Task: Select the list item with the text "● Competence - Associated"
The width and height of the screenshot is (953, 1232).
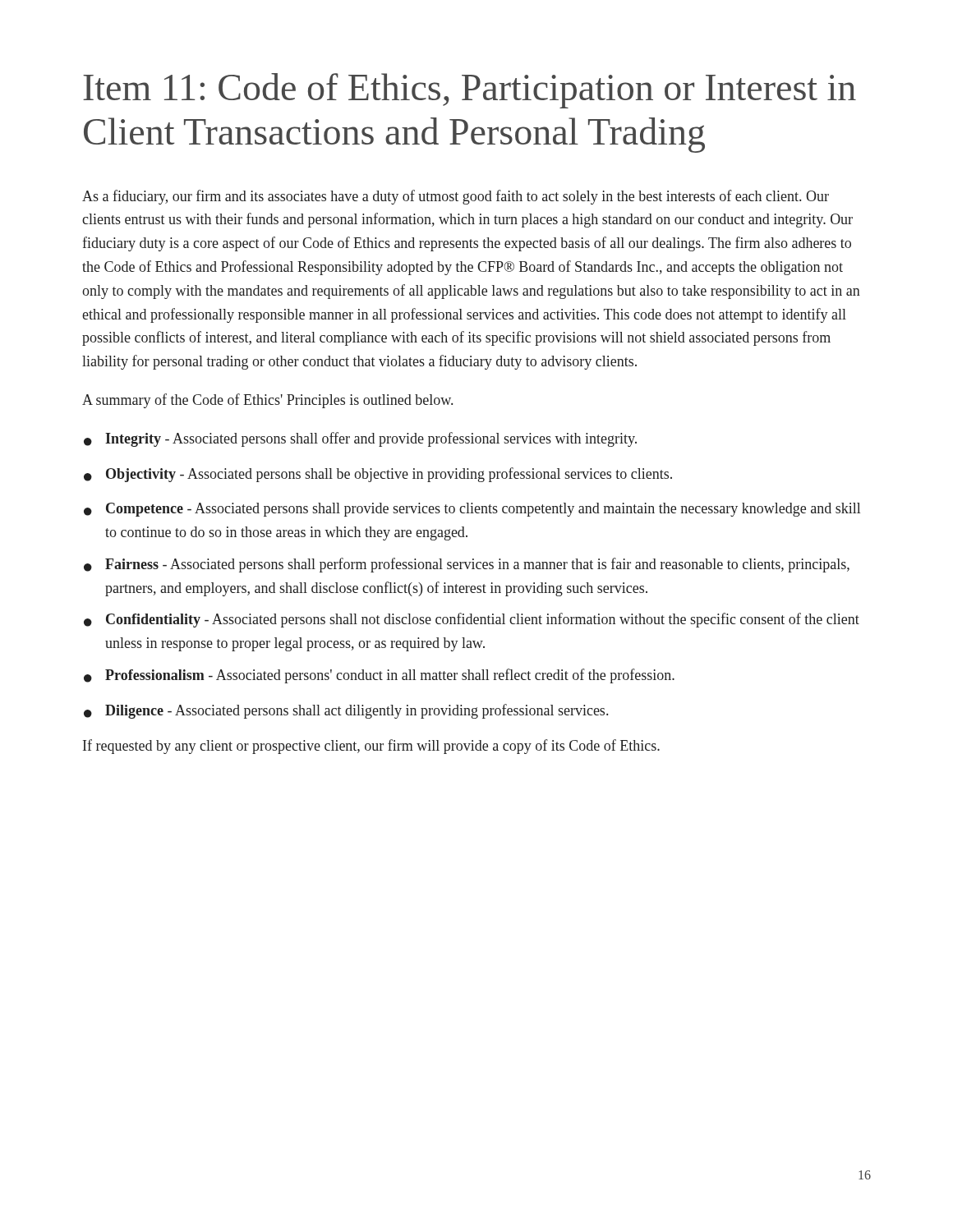Action: (476, 521)
